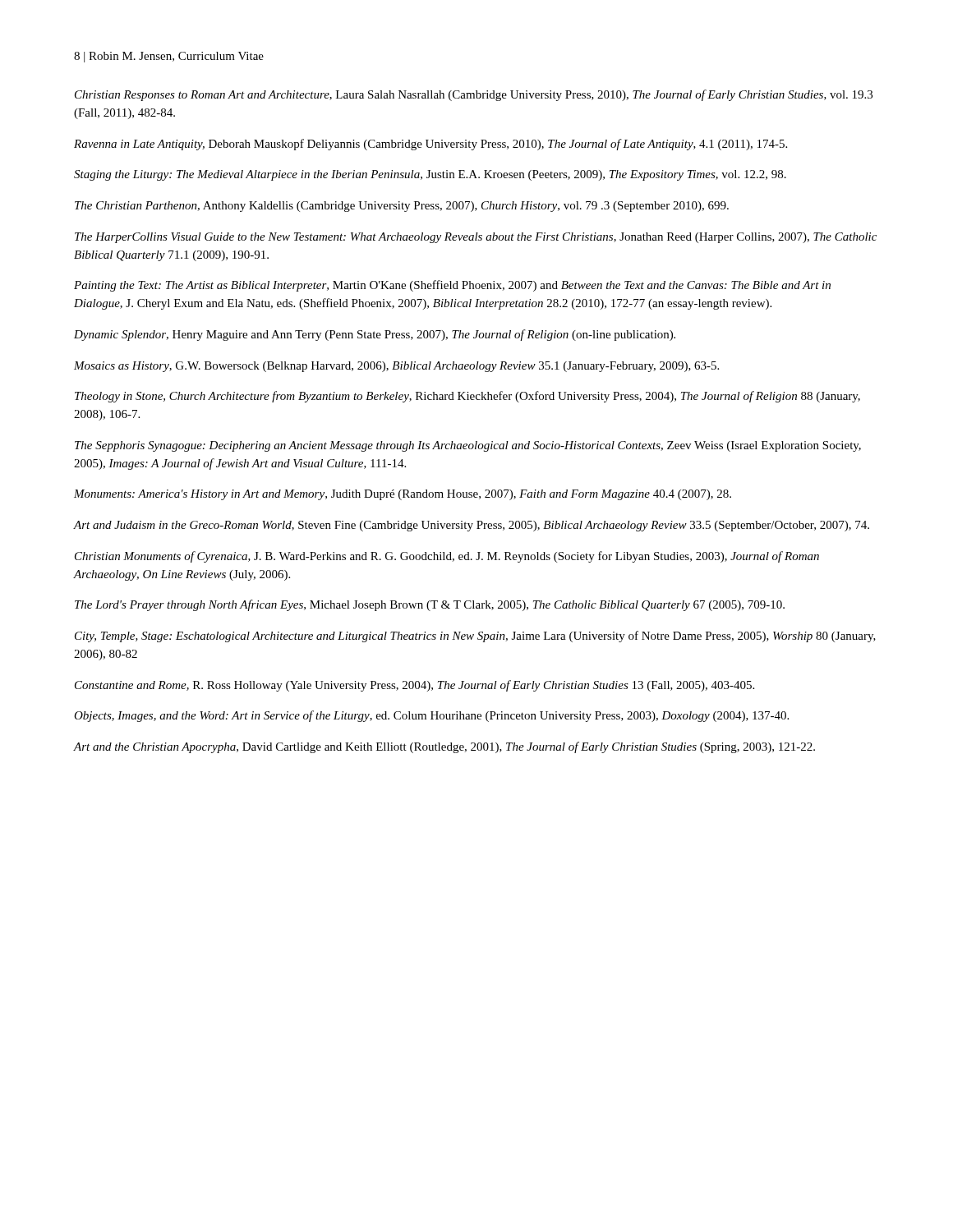Locate the text block that reads "Staging the Liturgy: The Medieval Altarpiece in"
This screenshot has height=1232, width=953.
click(430, 174)
